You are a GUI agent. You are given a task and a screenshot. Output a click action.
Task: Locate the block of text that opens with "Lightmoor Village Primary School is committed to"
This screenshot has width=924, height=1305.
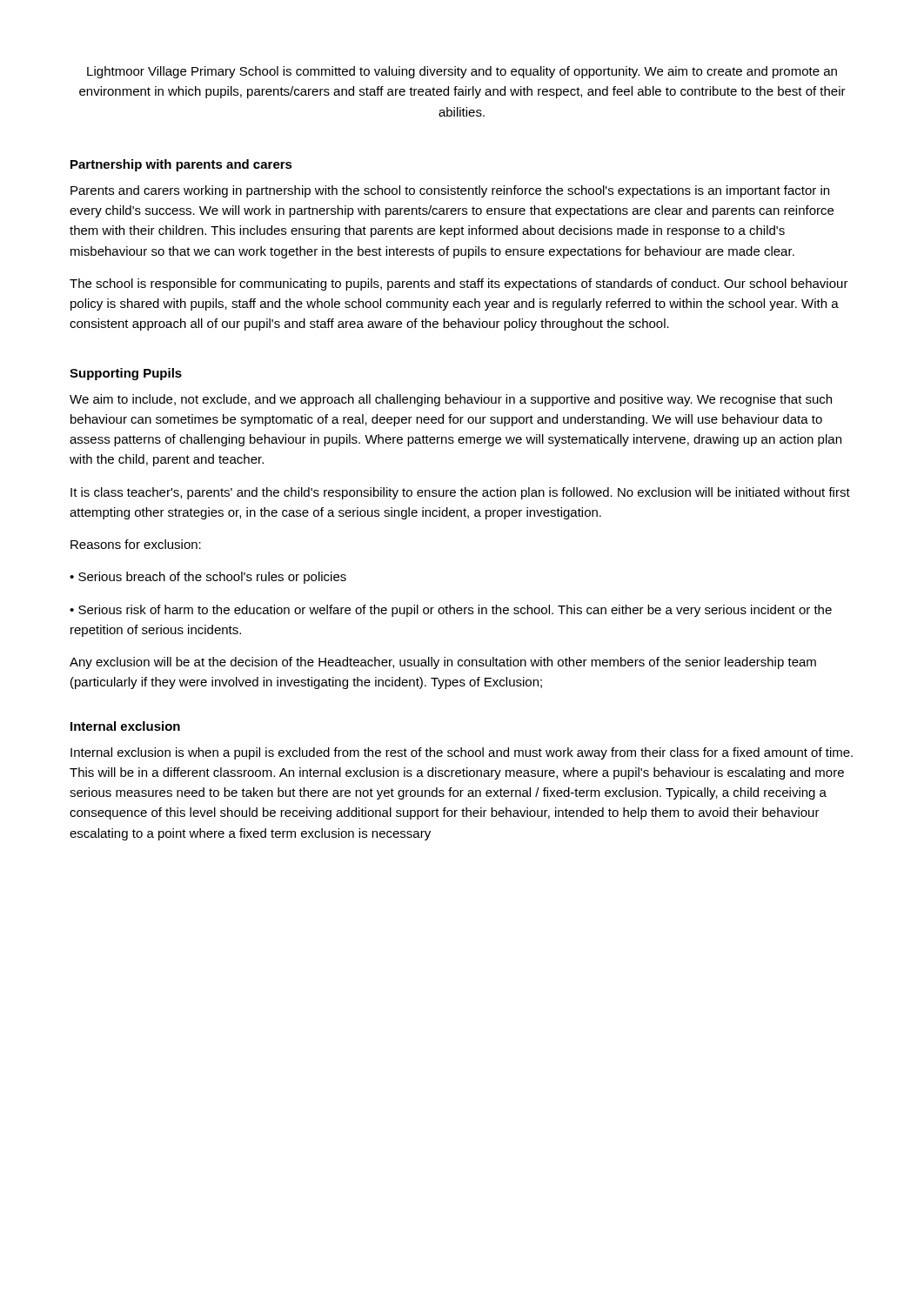coord(462,91)
